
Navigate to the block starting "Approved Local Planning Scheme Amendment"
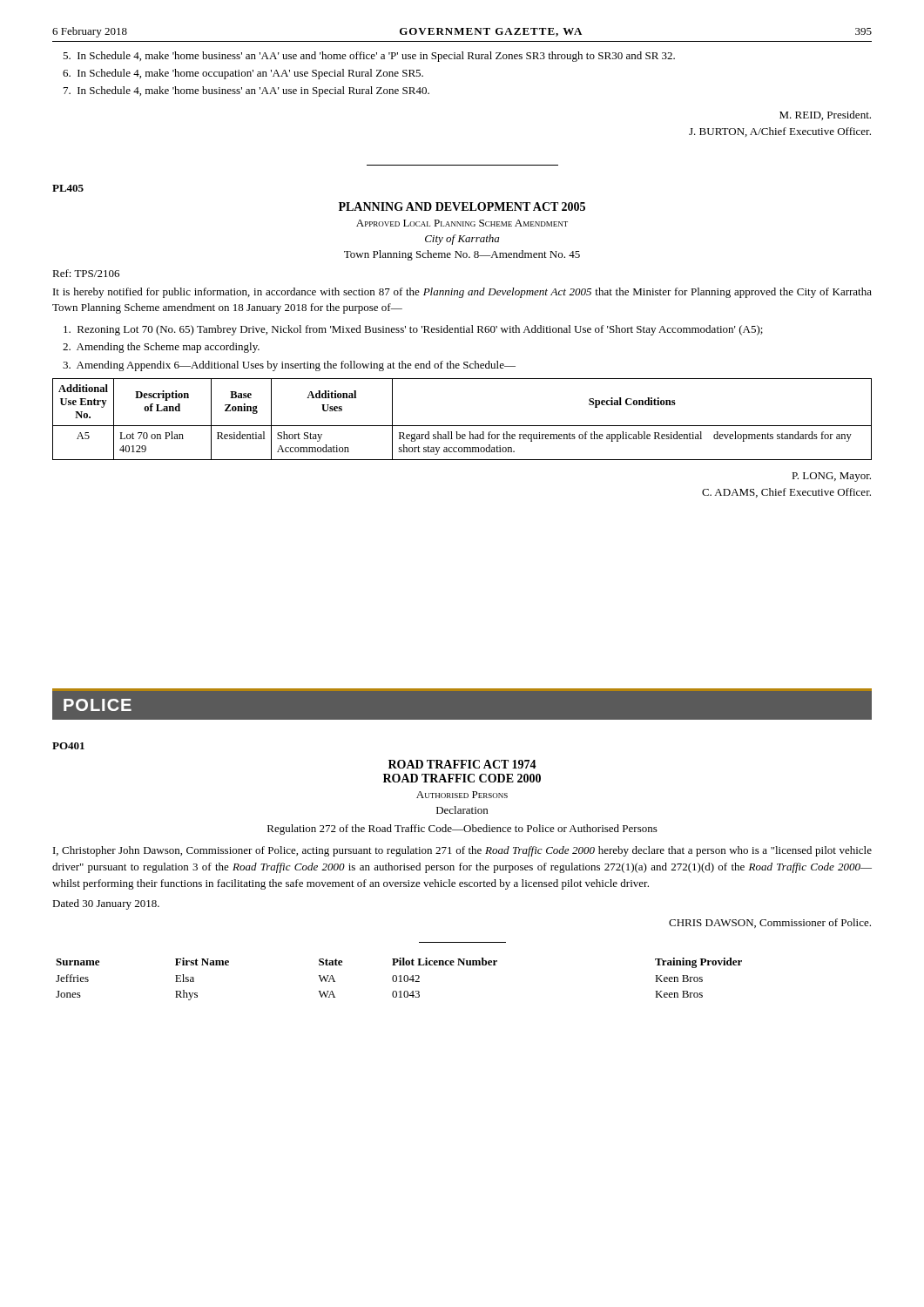[x=462, y=222]
